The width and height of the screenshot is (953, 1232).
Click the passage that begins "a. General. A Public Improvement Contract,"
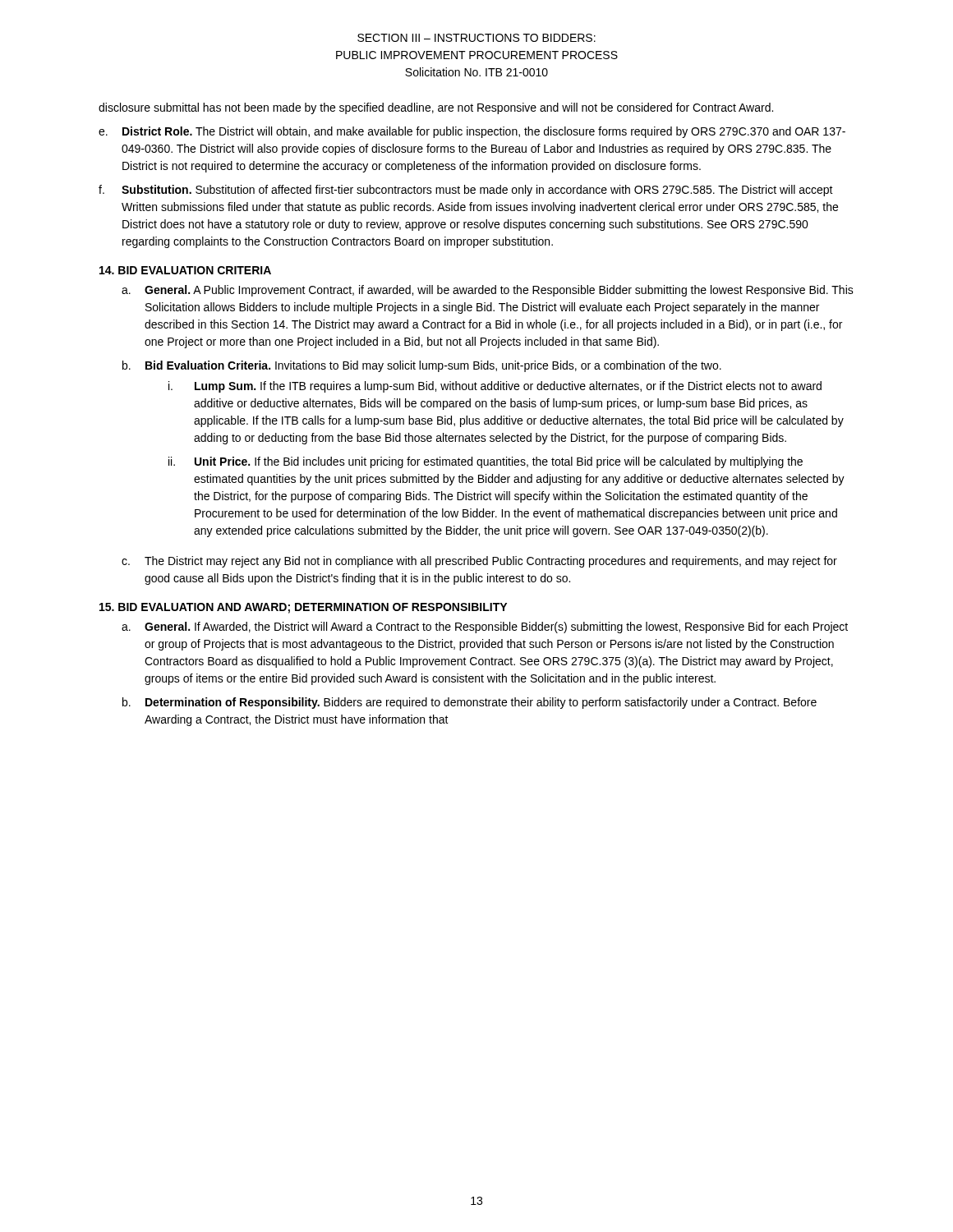(x=488, y=316)
